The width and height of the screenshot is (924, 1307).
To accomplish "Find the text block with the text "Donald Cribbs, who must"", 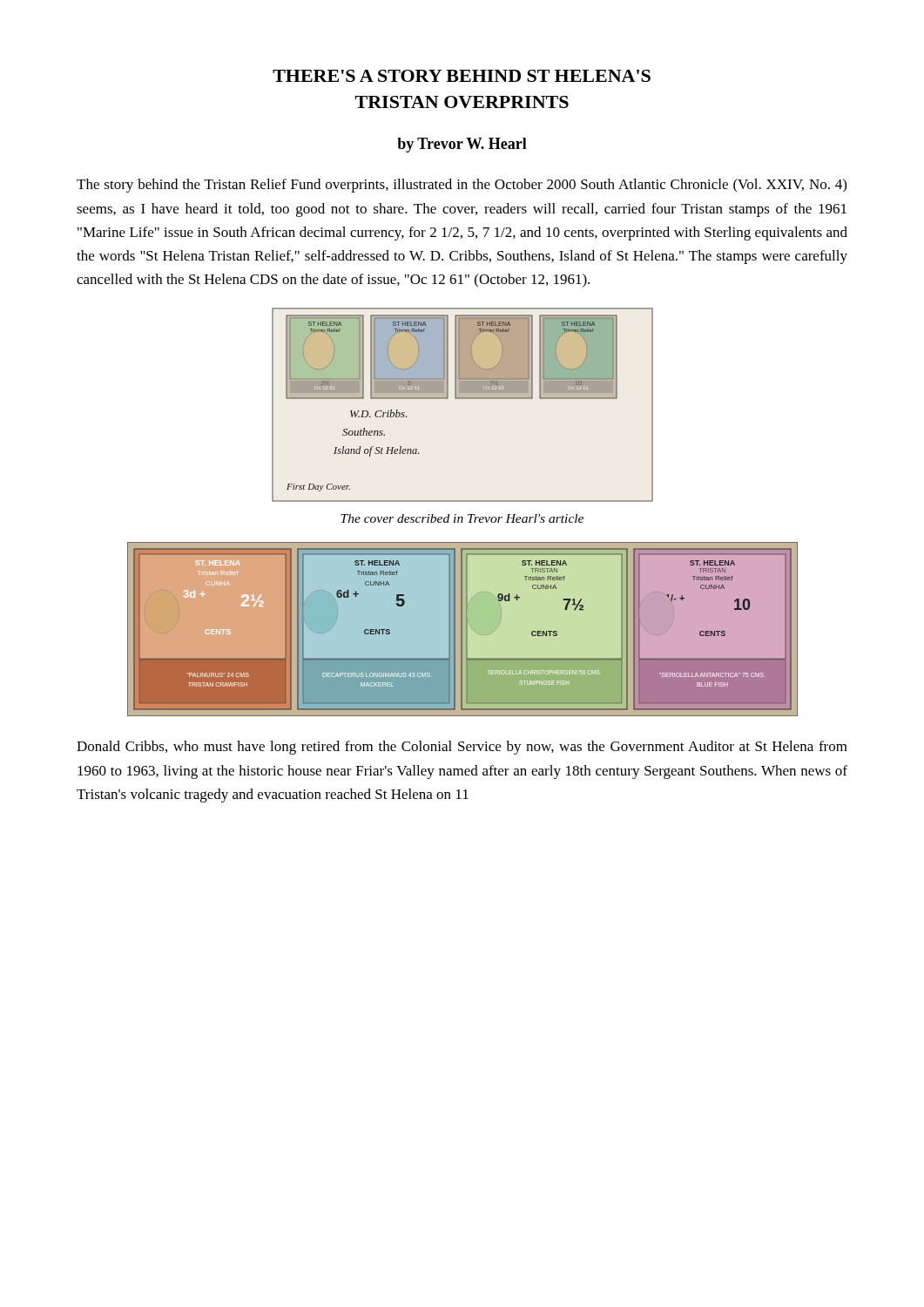I will click(x=462, y=770).
